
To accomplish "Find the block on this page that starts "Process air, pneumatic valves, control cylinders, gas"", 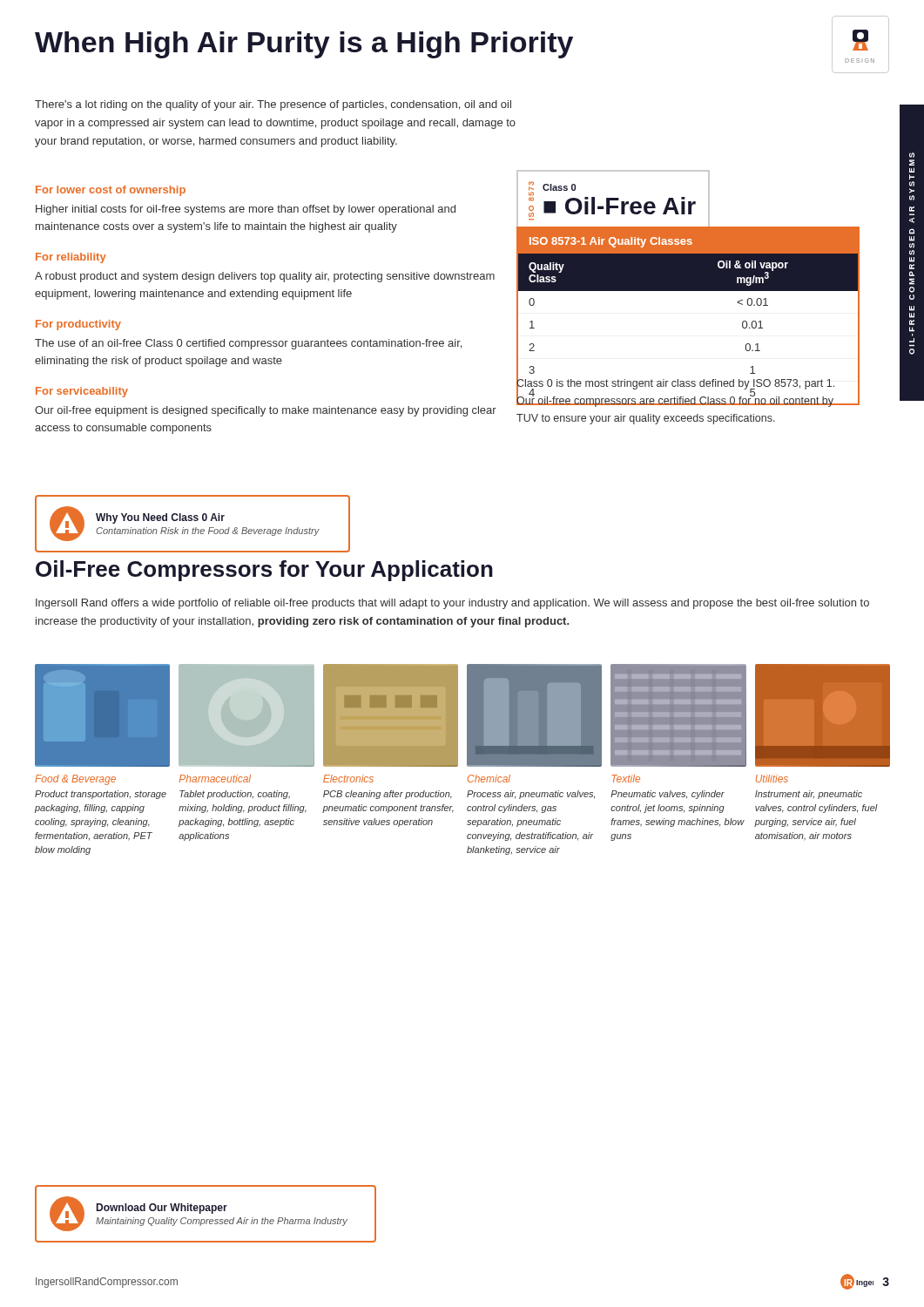I will (x=531, y=822).
